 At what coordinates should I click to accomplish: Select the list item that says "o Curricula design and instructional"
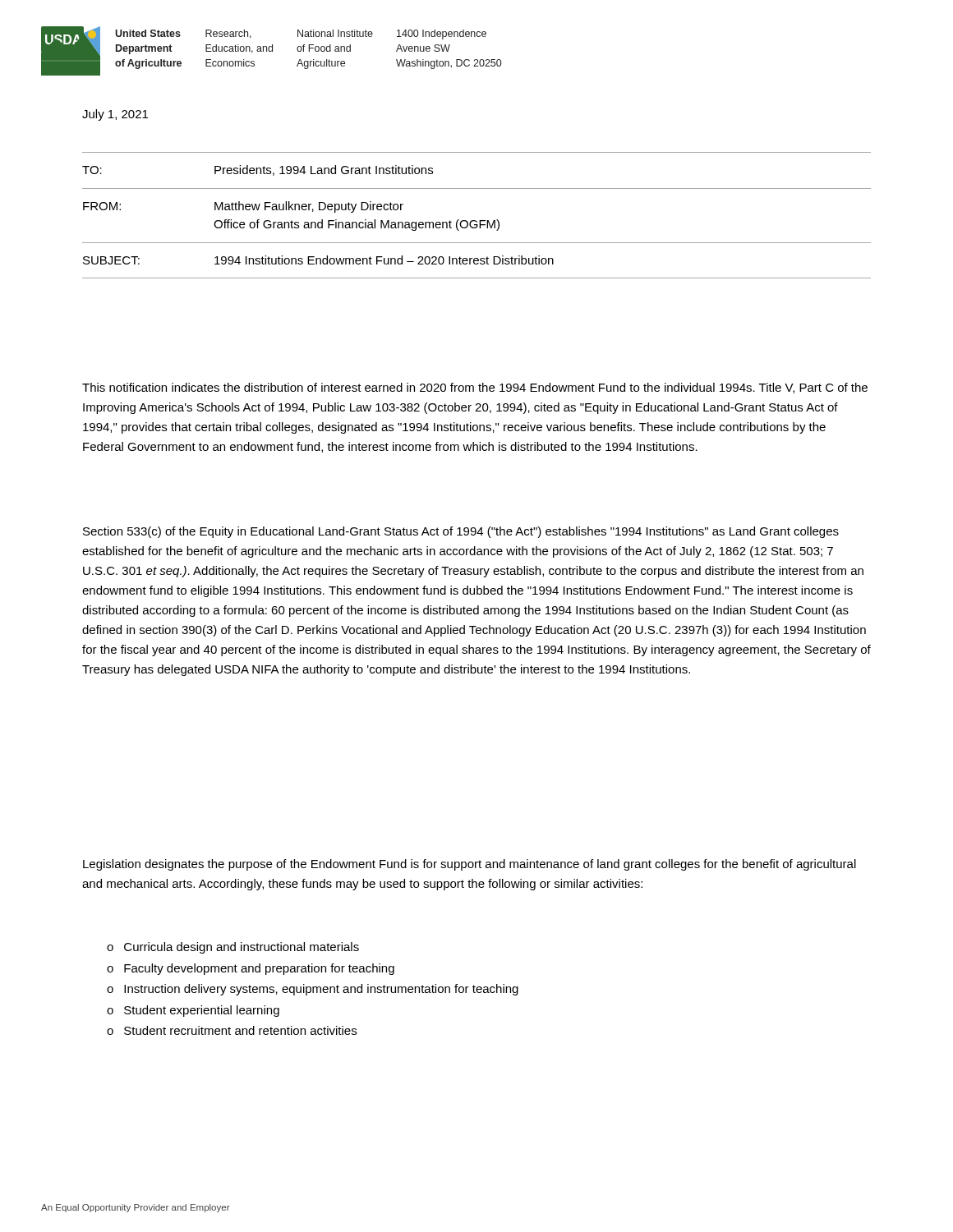(x=233, y=947)
